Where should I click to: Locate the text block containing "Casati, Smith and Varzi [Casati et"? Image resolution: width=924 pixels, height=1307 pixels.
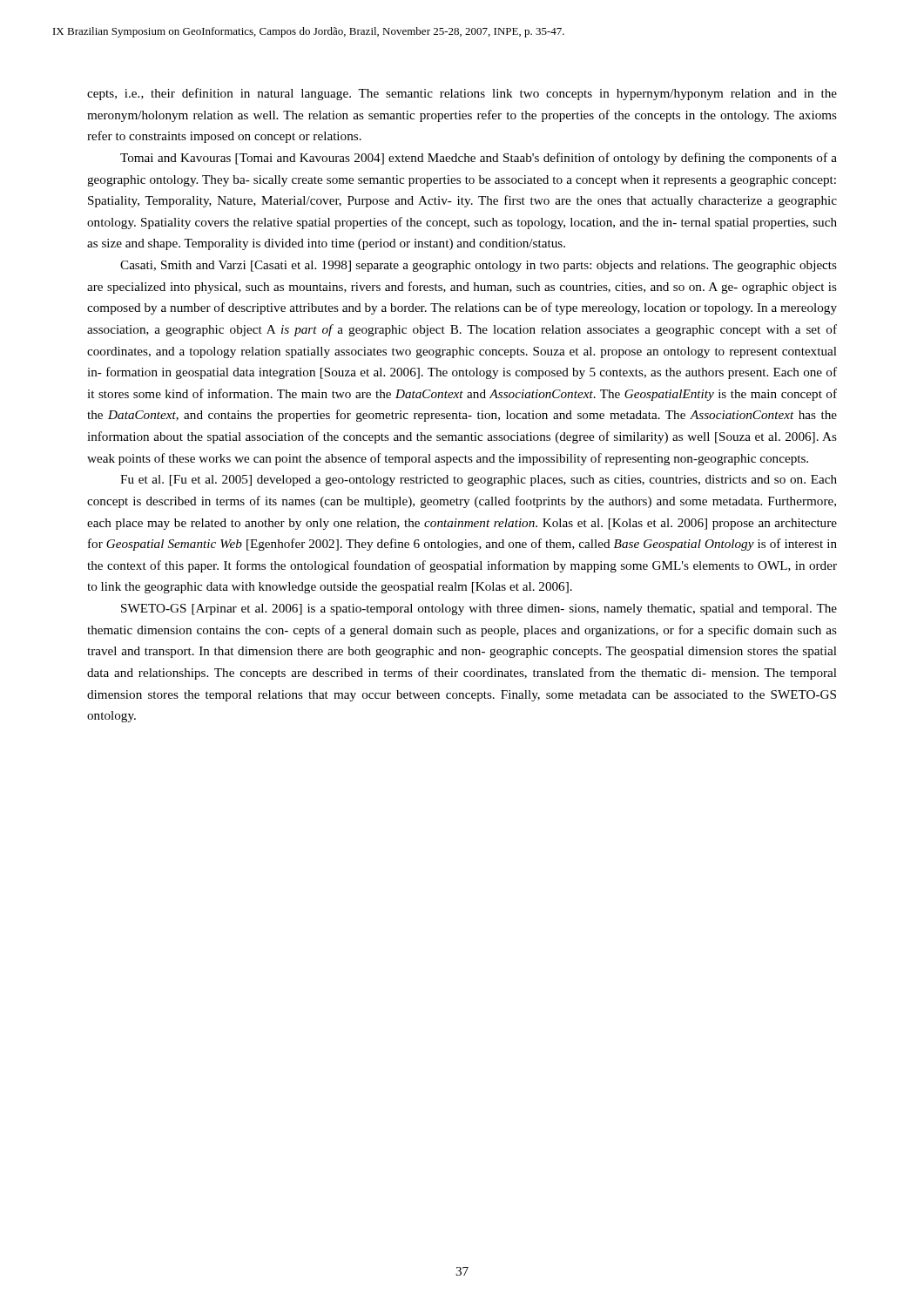coord(462,361)
